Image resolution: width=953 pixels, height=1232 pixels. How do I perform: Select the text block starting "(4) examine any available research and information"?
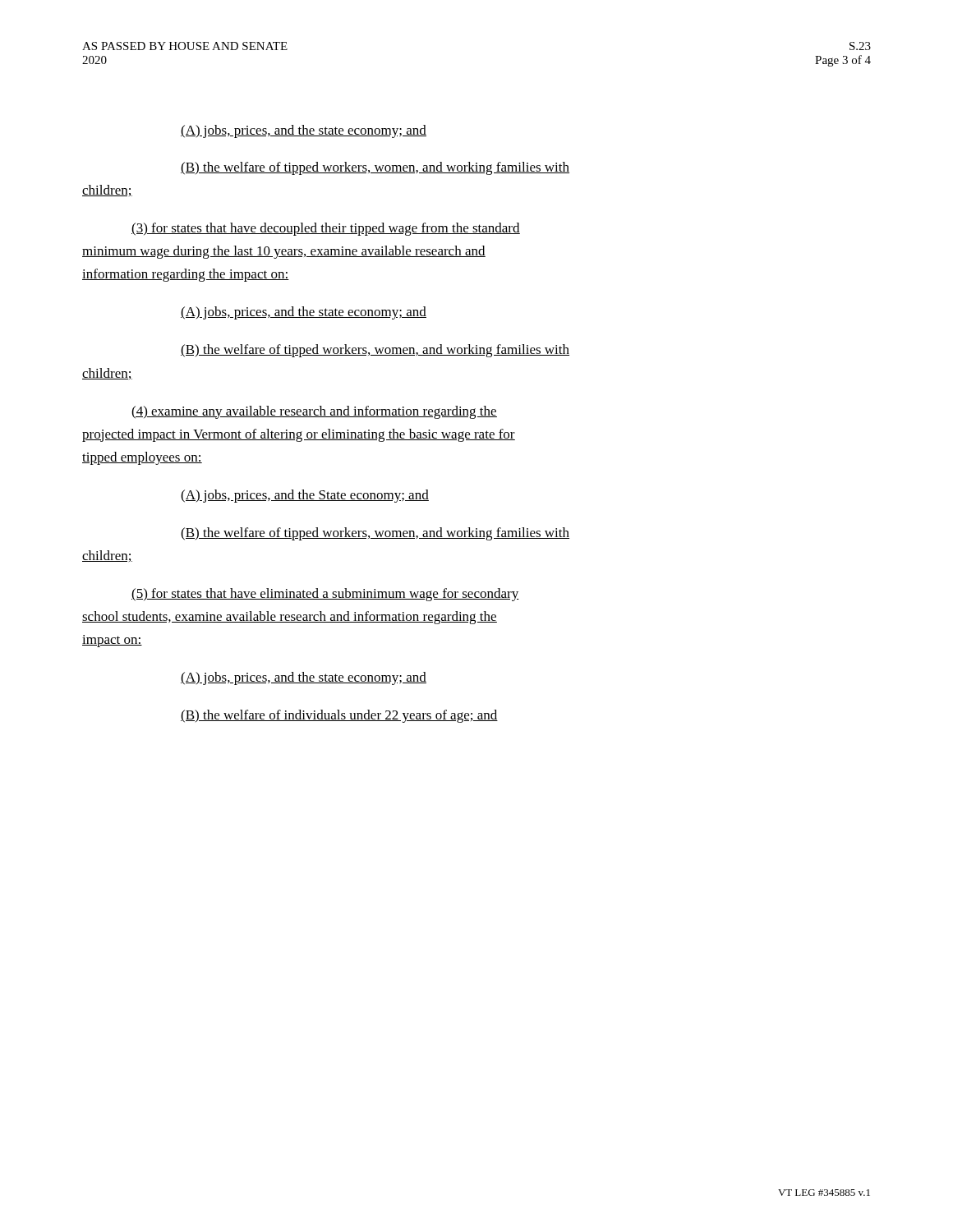coord(476,434)
